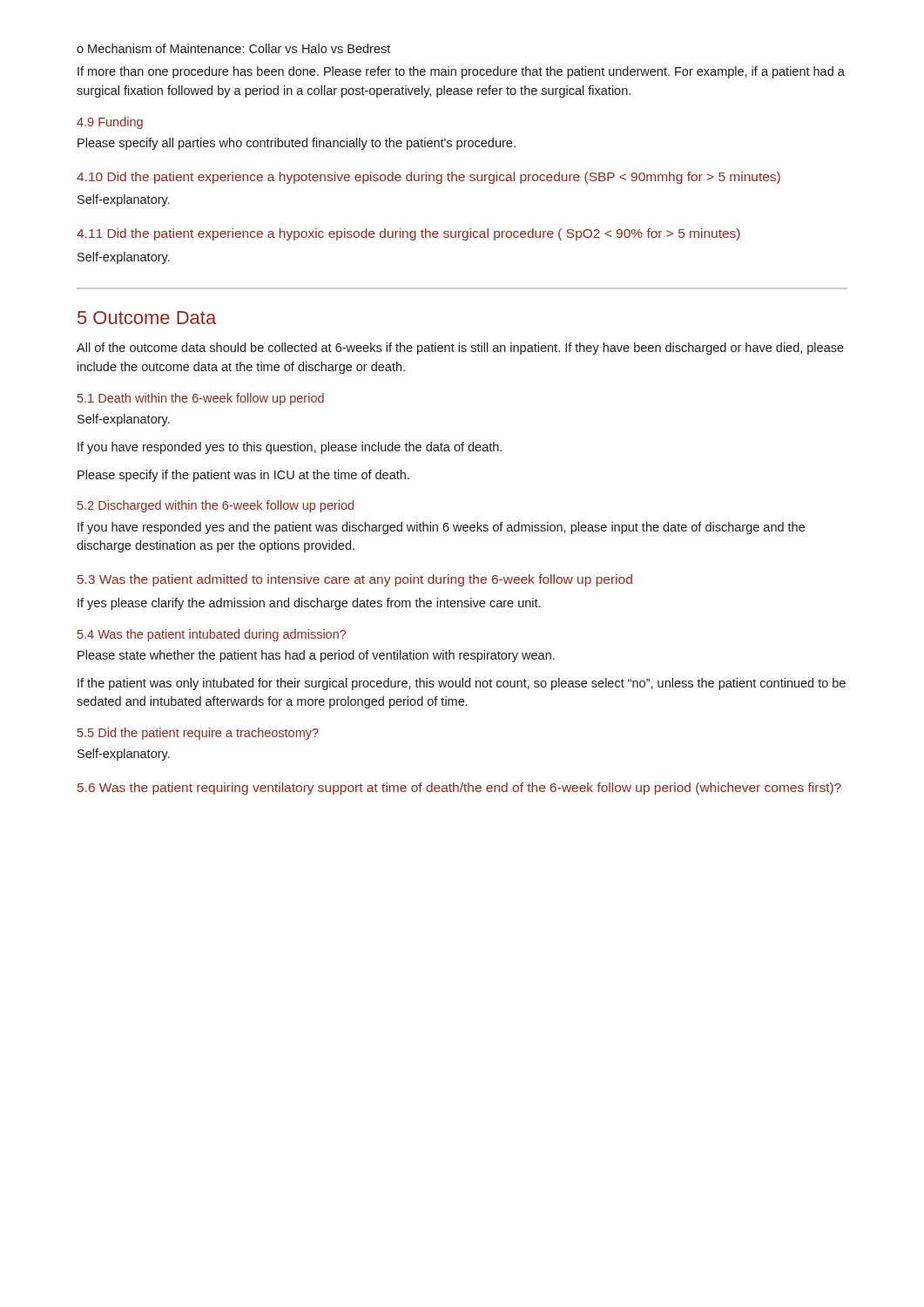Click on the region starting "All of the"

pyautogui.click(x=460, y=357)
